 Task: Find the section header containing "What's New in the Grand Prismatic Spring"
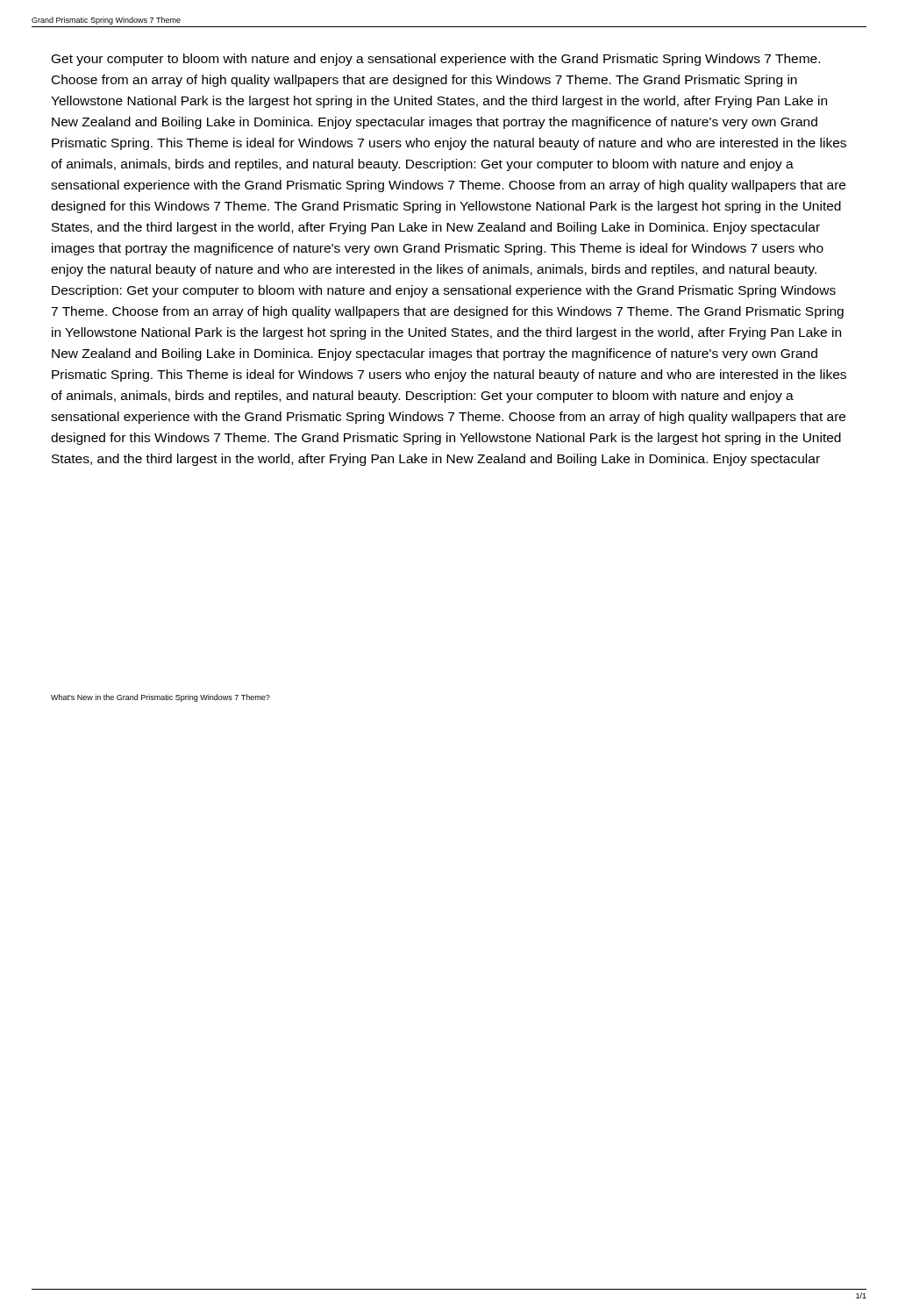[160, 697]
